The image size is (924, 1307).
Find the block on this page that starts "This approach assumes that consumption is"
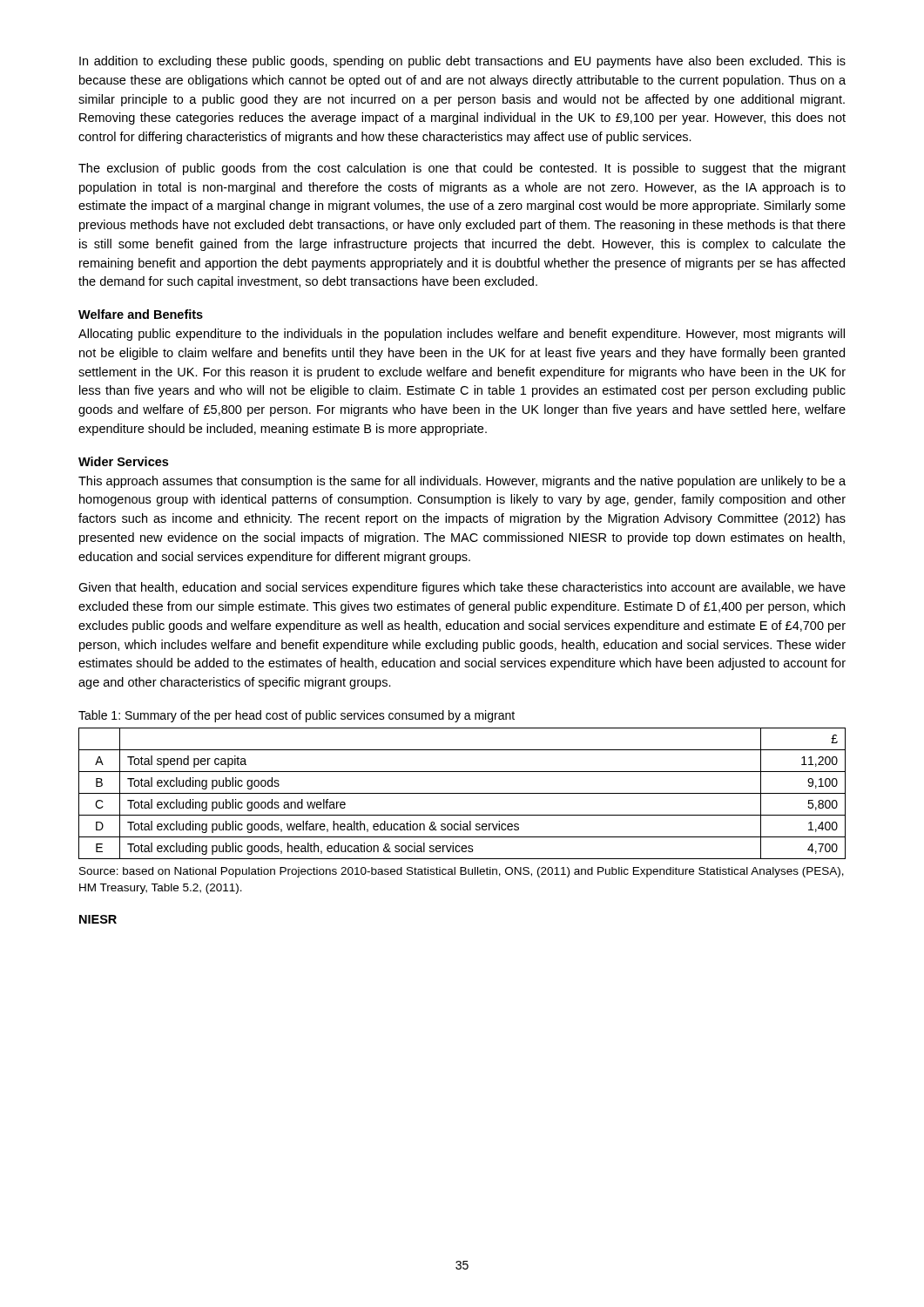tap(462, 518)
